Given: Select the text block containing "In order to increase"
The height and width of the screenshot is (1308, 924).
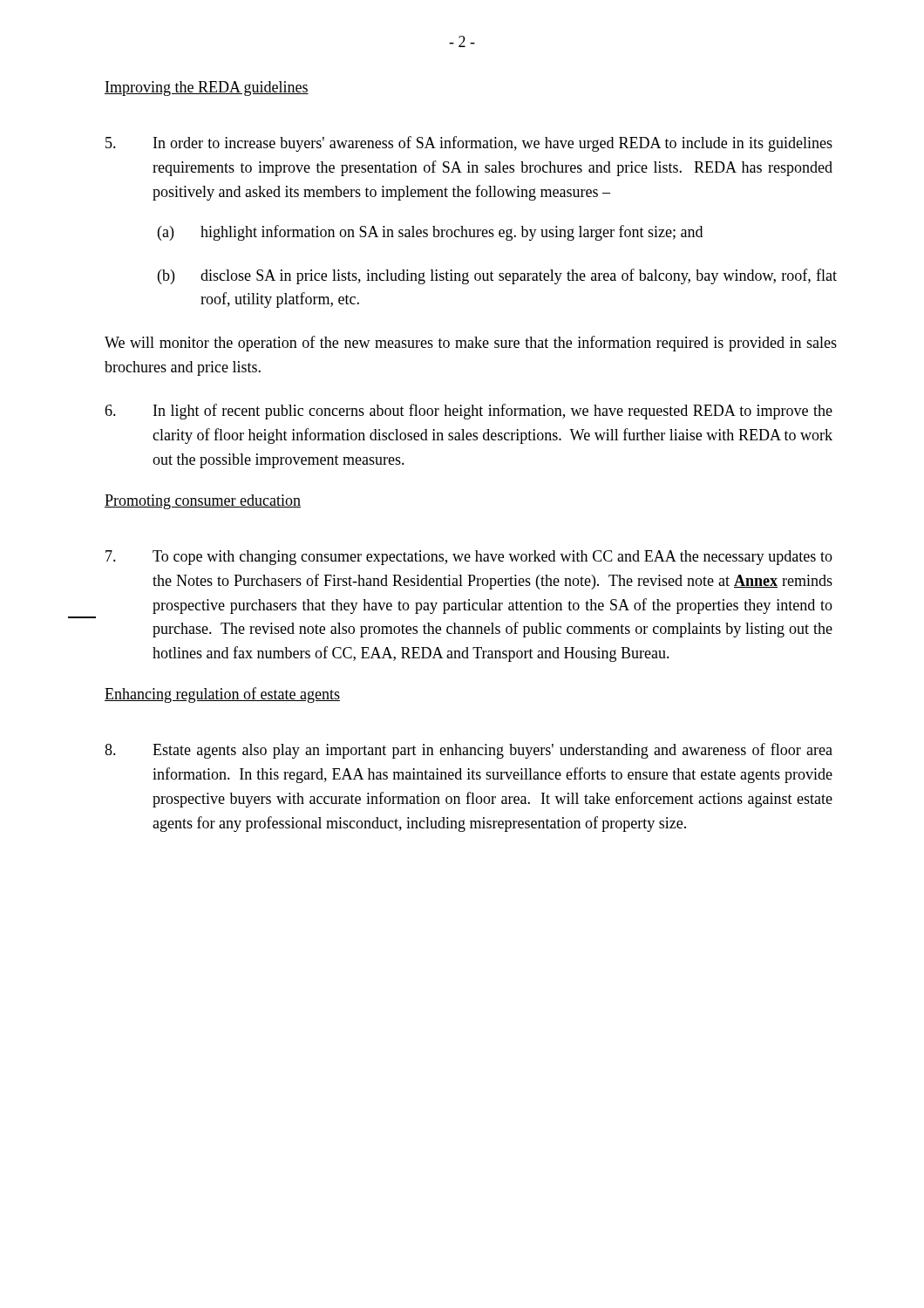Looking at the screenshot, I should tap(469, 168).
